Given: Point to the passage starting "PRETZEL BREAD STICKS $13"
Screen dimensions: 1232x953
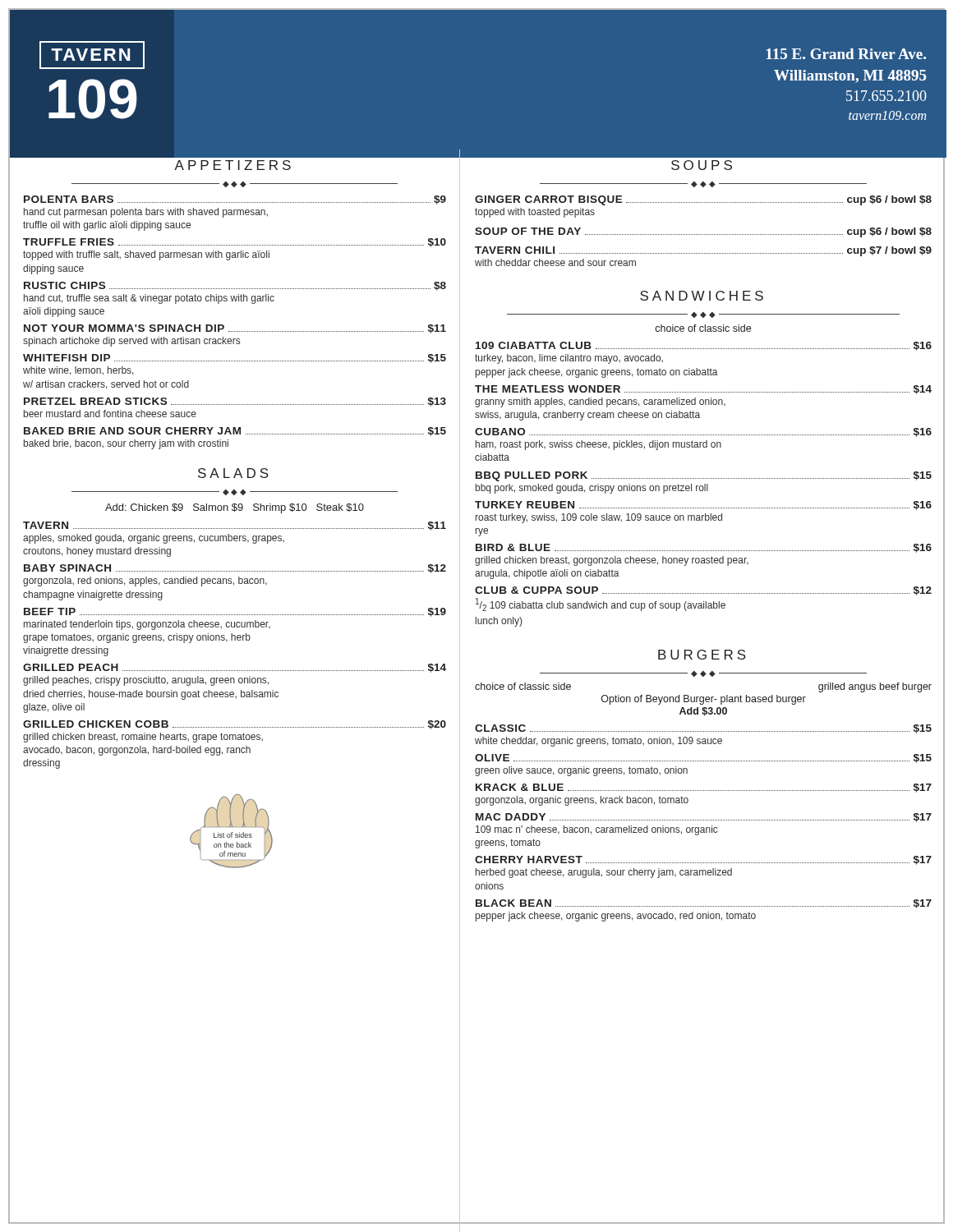Looking at the screenshot, I should pos(235,408).
